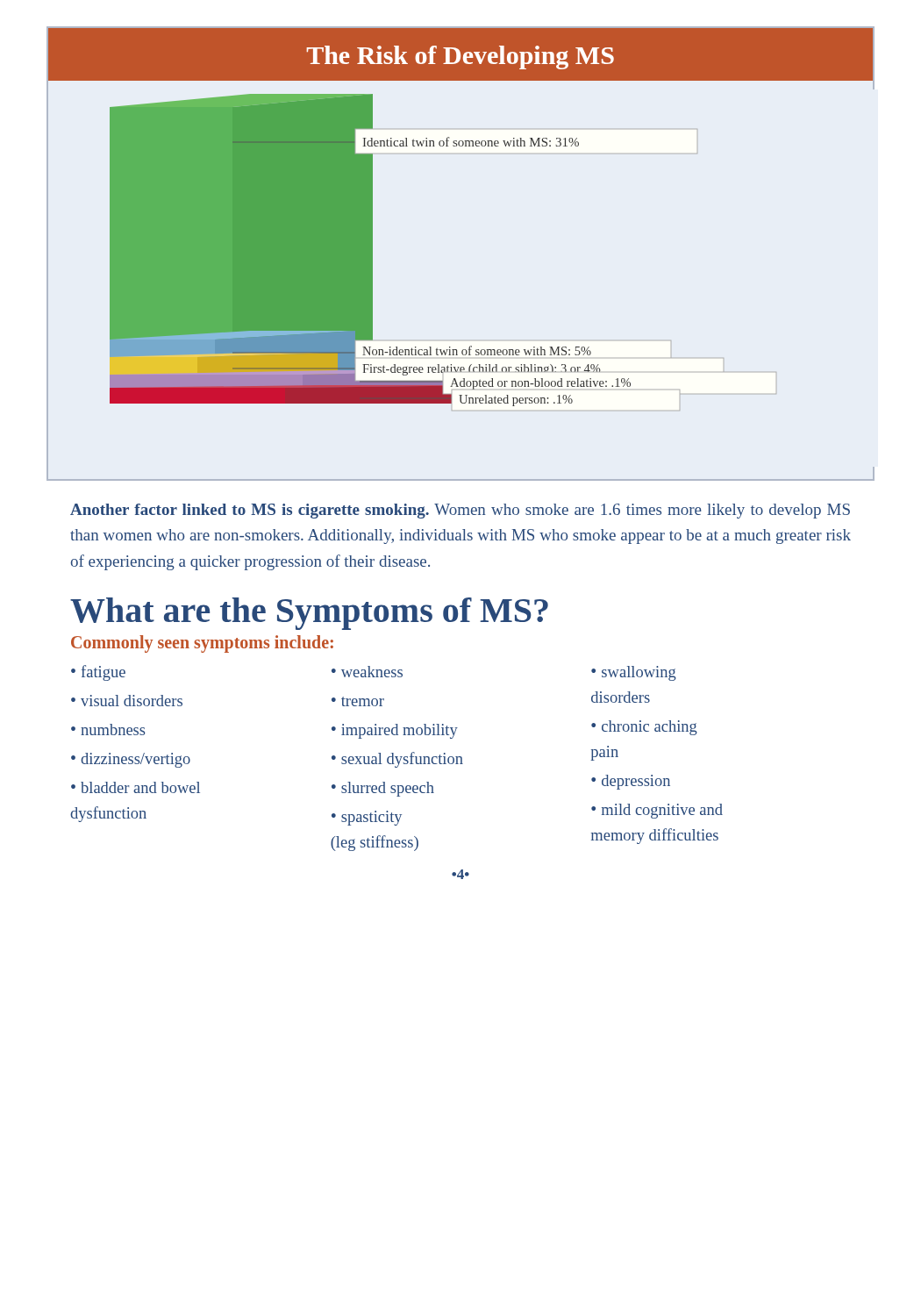
Task: Locate the list item that says "visual disorders"
Action: point(132,701)
